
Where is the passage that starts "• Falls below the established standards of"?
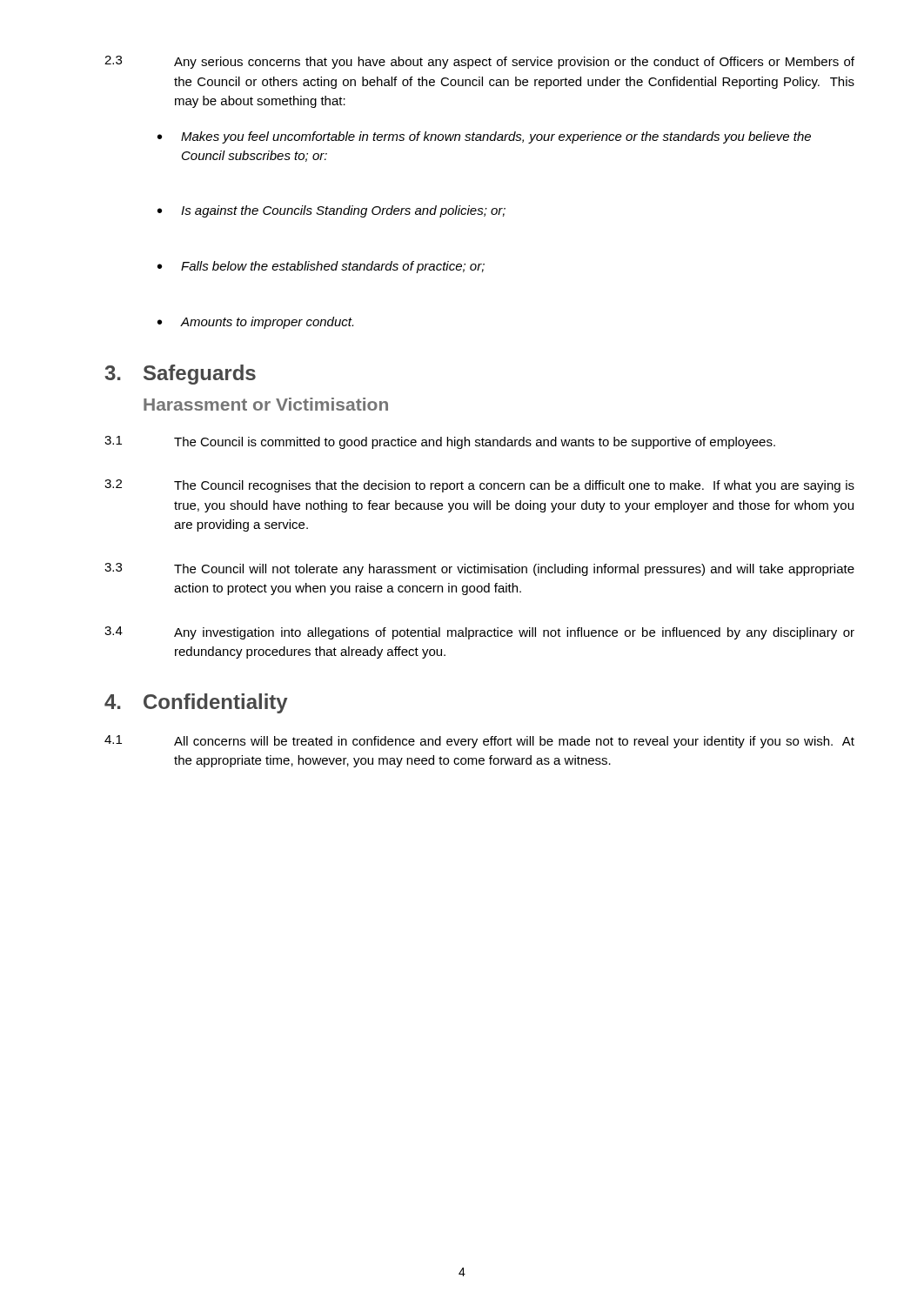coord(321,267)
